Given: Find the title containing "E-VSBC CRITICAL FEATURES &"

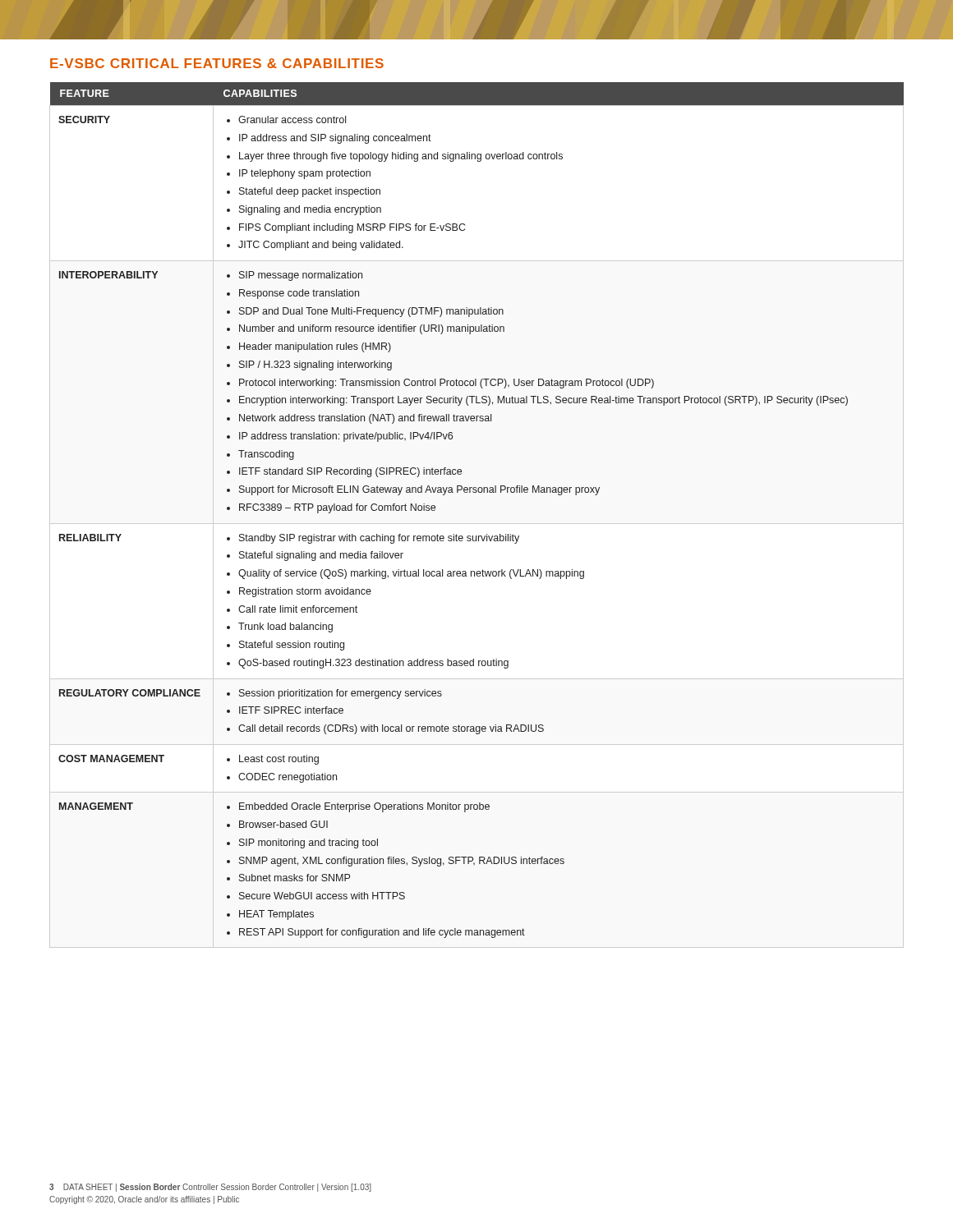Looking at the screenshot, I should pyautogui.click(x=217, y=64).
